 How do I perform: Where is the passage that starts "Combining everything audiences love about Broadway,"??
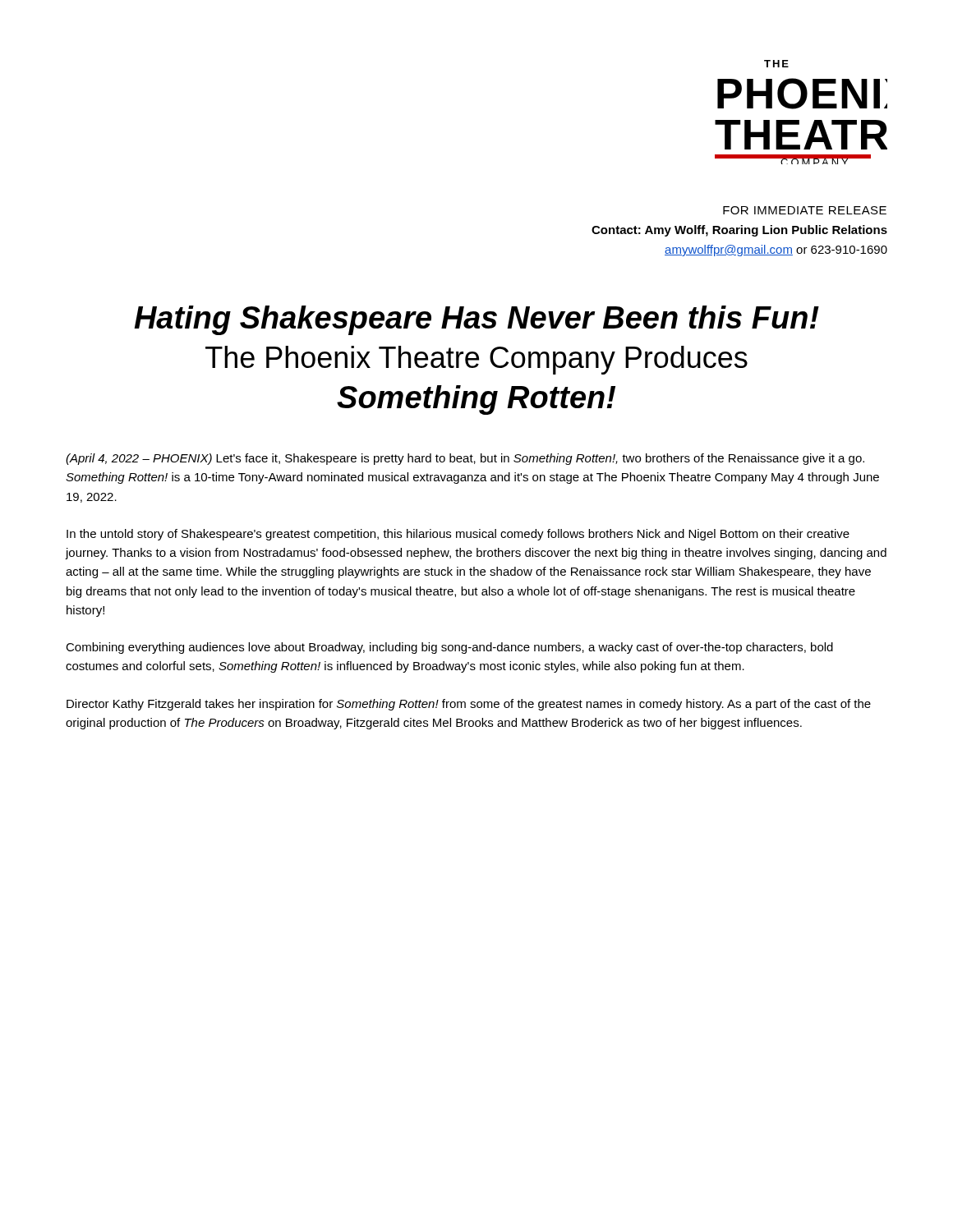[x=450, y=656]
